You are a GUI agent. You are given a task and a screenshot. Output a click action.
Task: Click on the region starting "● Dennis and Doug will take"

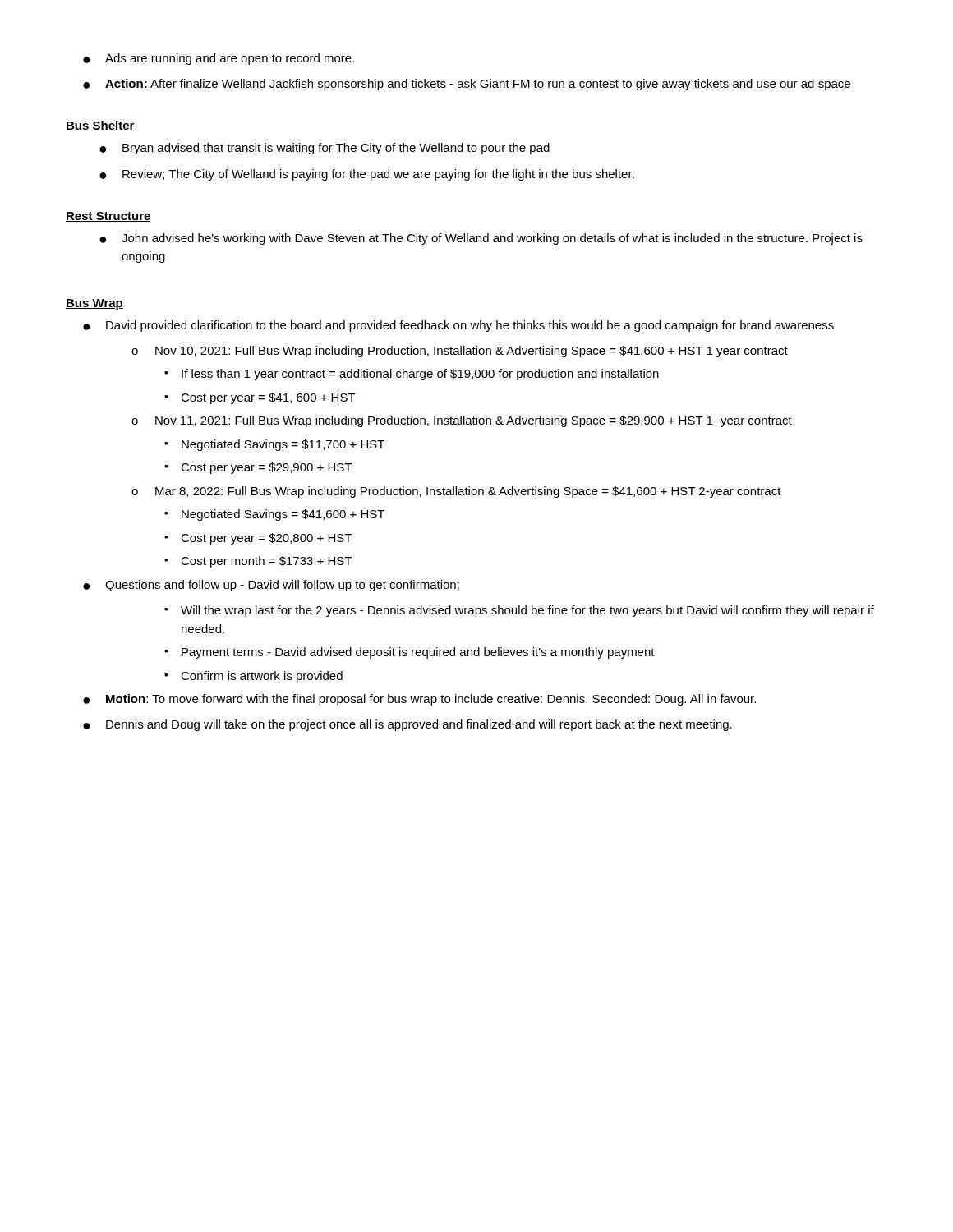485,726
